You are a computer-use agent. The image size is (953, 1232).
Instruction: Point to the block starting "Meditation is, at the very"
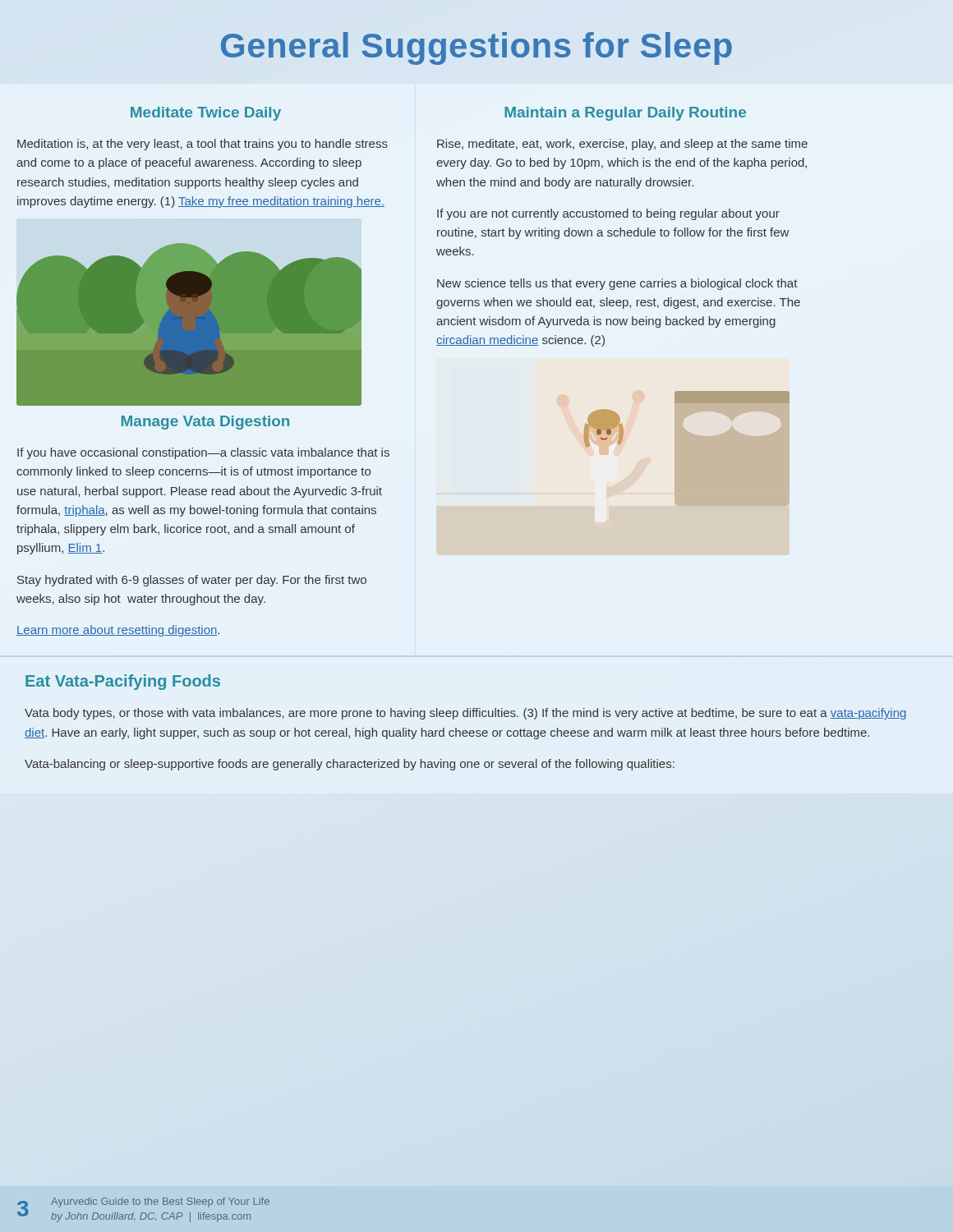[x=205, y=172]
